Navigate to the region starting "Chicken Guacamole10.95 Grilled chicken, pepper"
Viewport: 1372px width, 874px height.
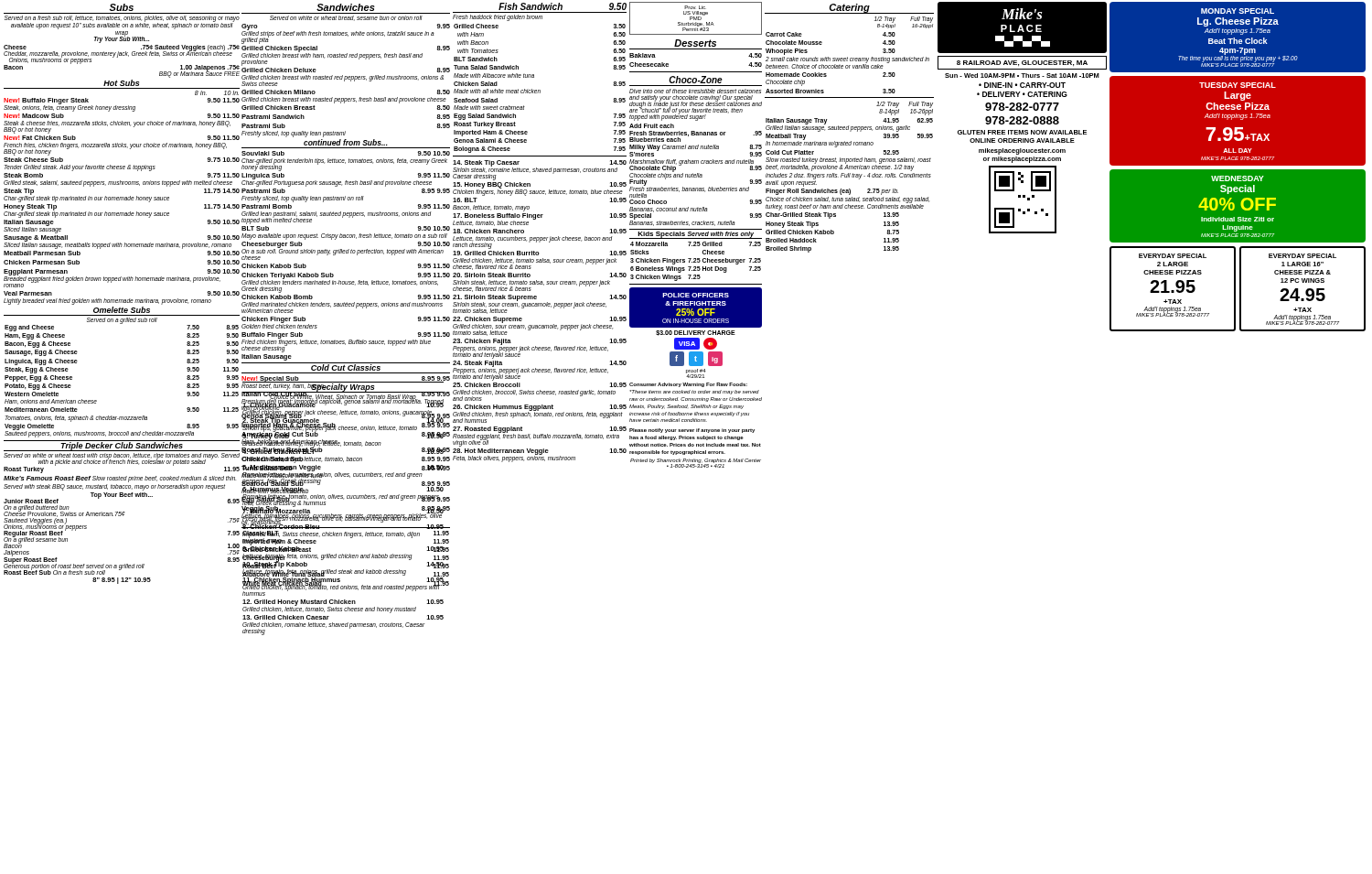[343, 408]
